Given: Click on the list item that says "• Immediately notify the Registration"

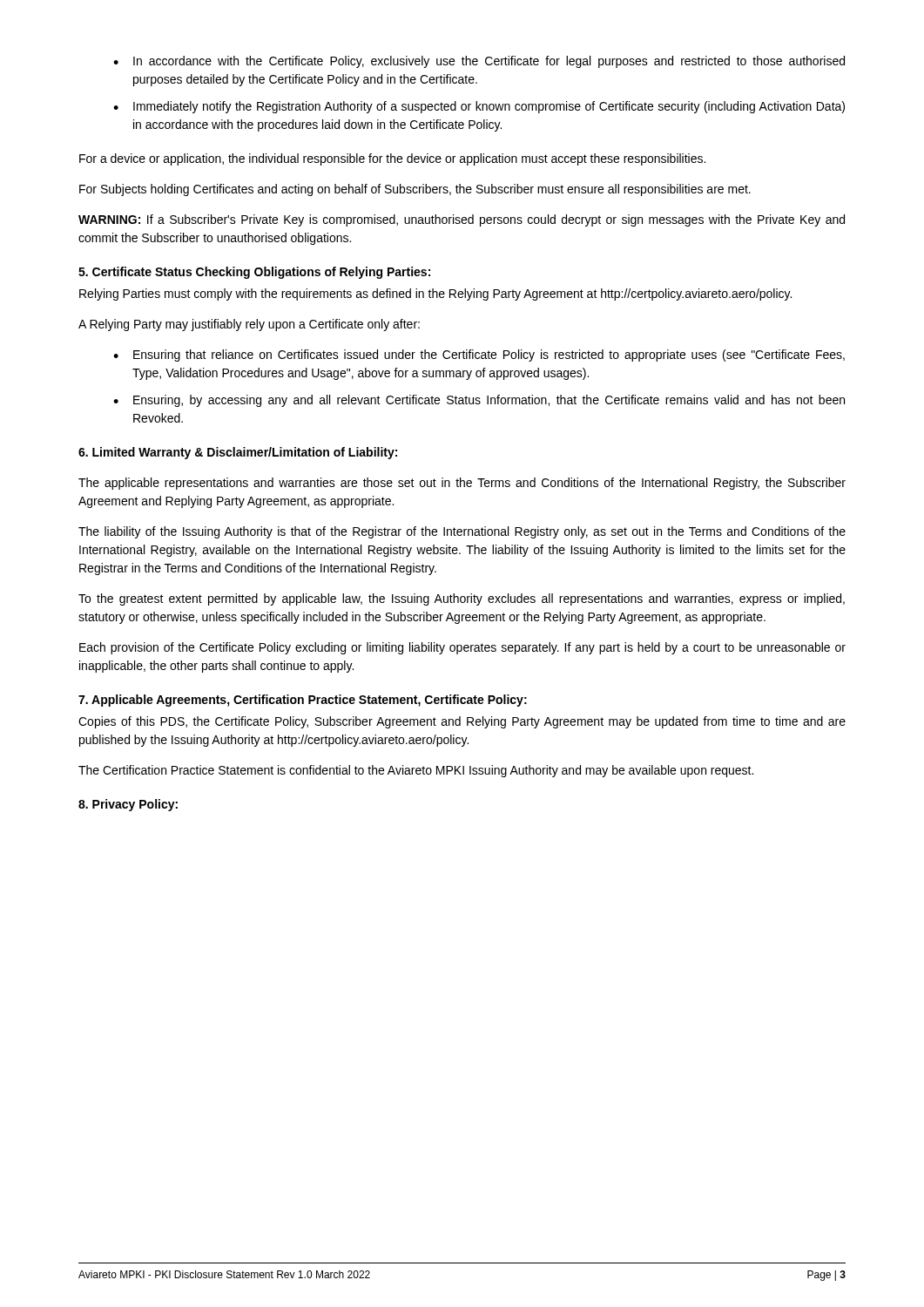Looking at the screenshot, I should [479, 116].
